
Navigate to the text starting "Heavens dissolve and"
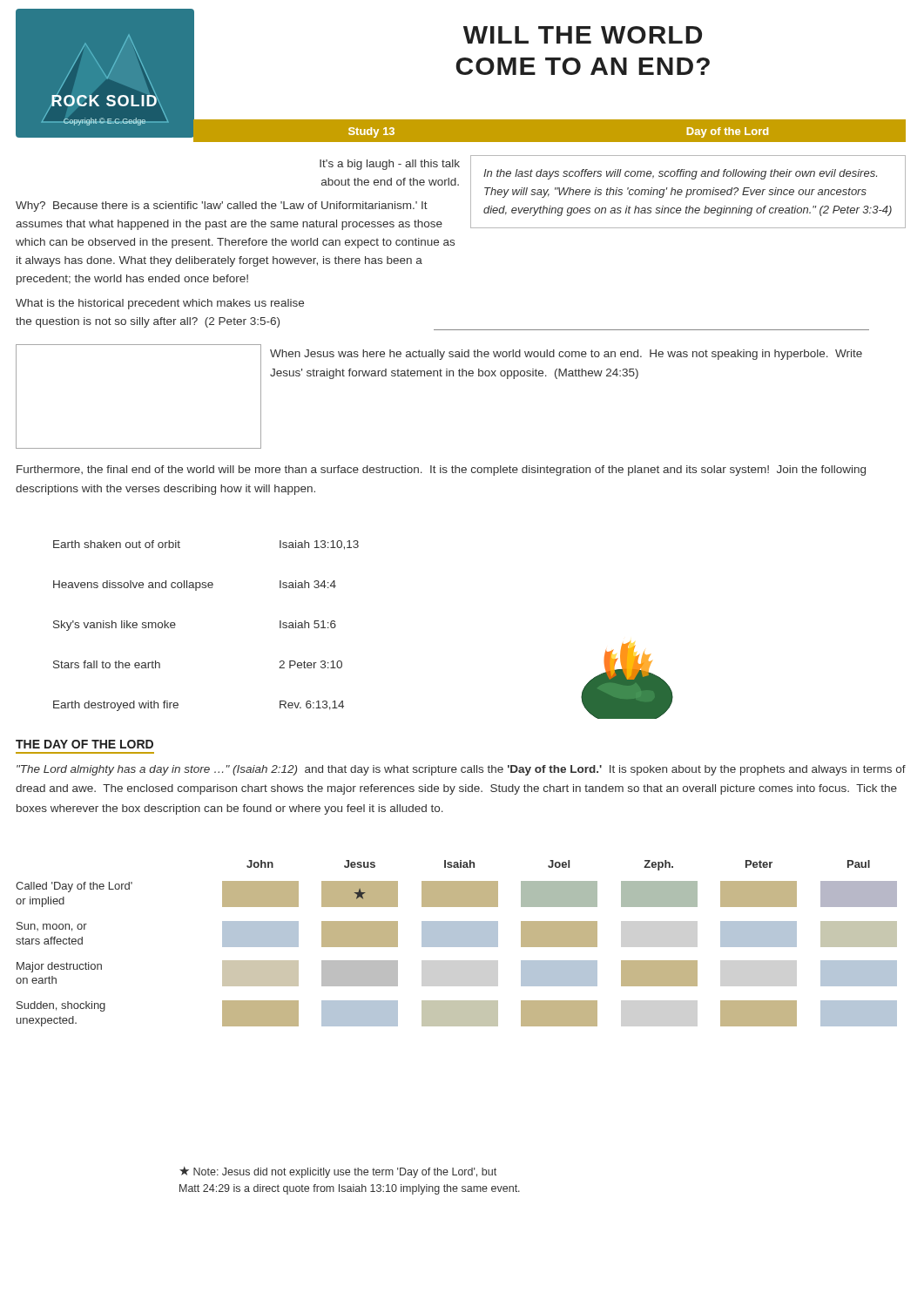coord(195,586)
